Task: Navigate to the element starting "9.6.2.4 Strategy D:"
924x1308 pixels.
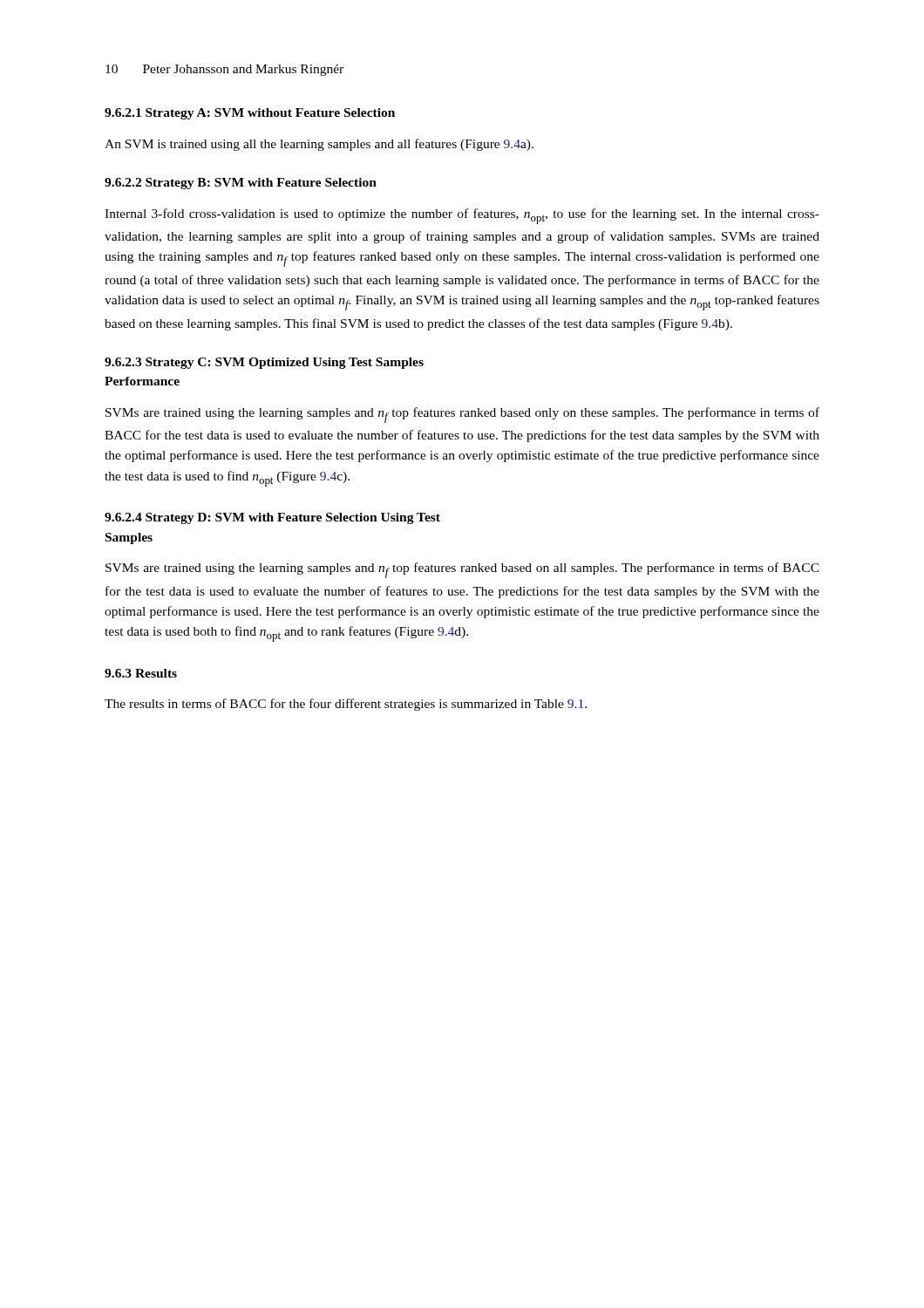Action: click(272, 527)
